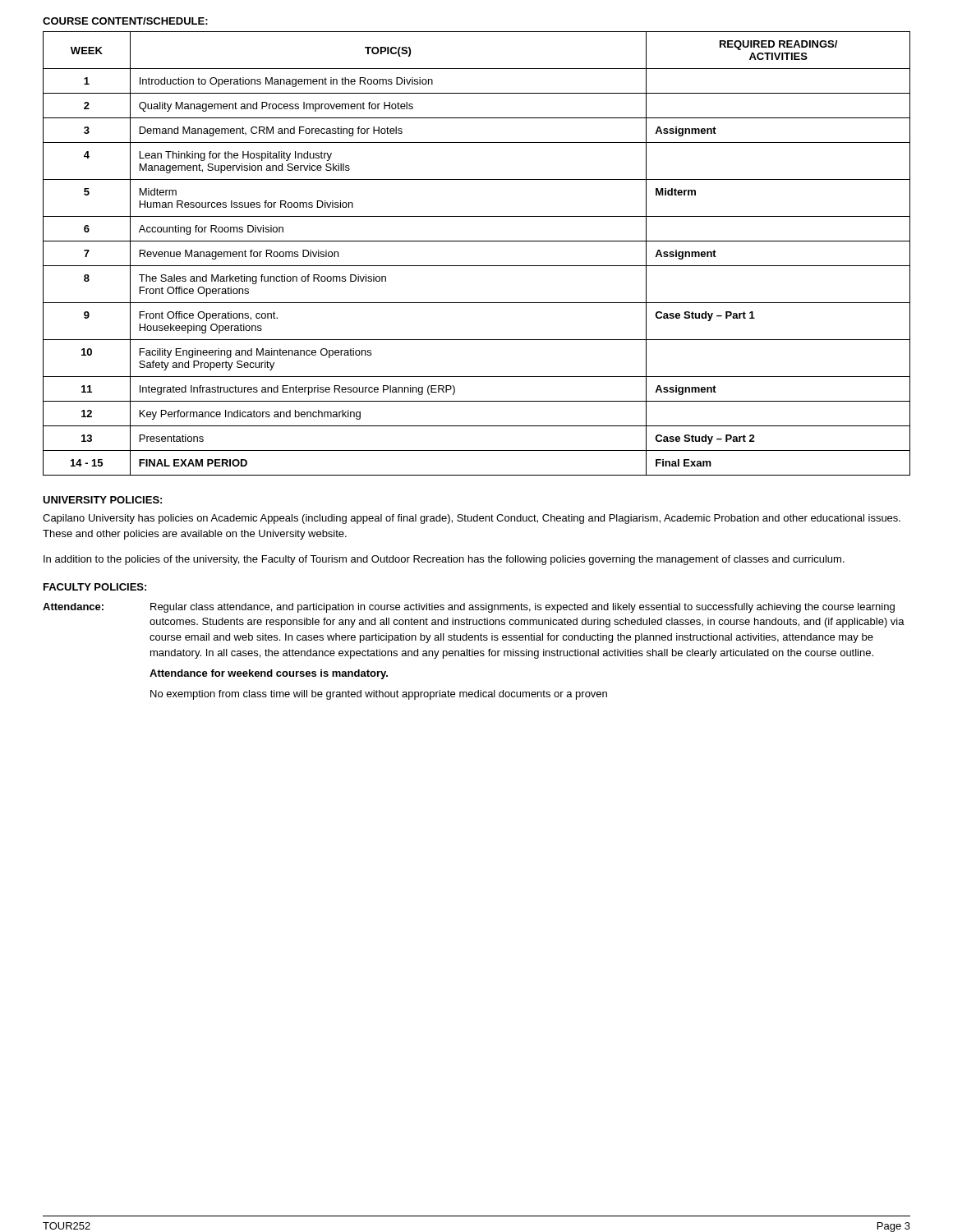Image resolution: width=953 pixels, height=1232 pixels.
Task: Locate the table
Action: tap(476, 253)
